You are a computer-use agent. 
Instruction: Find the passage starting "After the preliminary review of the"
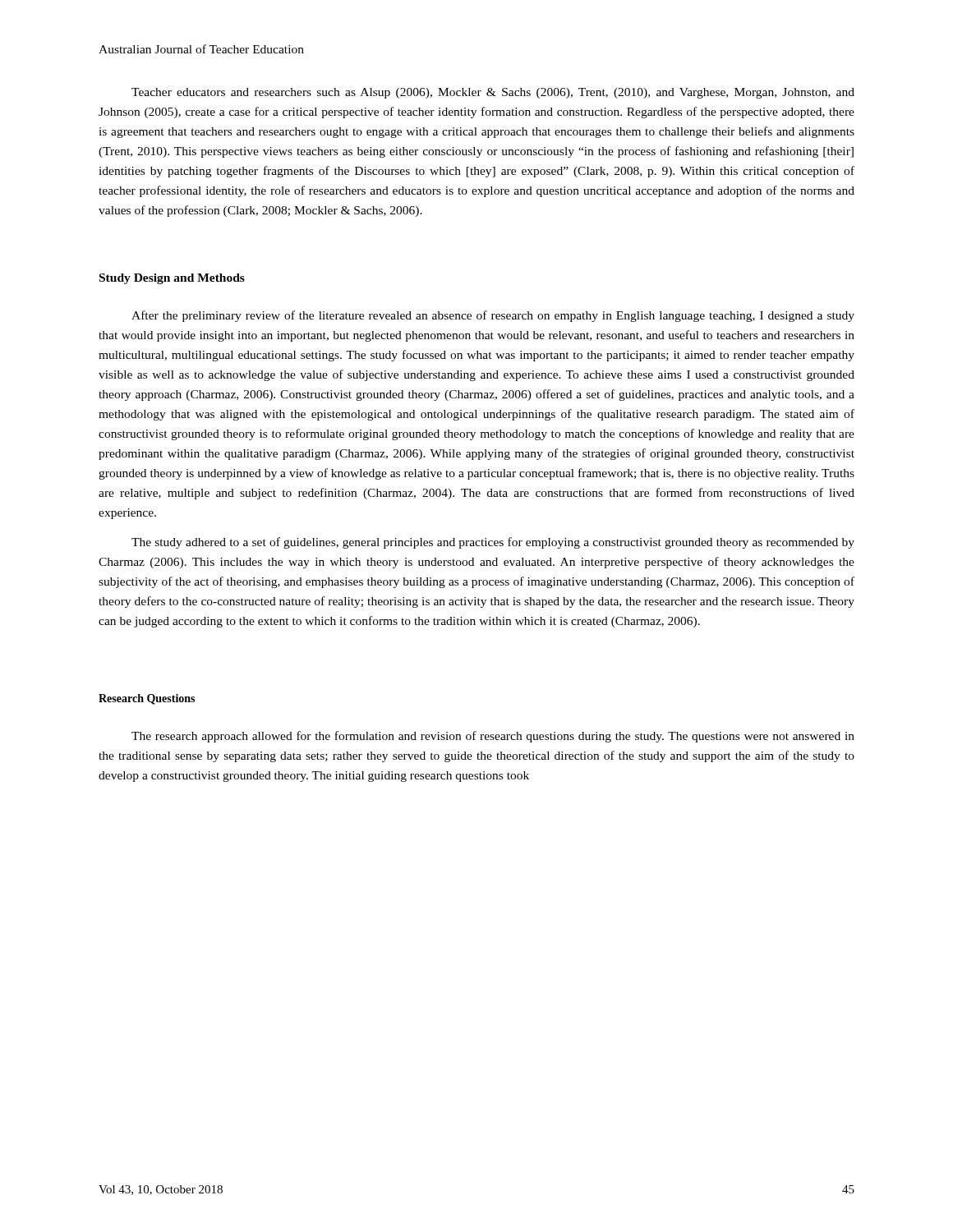pyautogui.click(x=476, y=414)
